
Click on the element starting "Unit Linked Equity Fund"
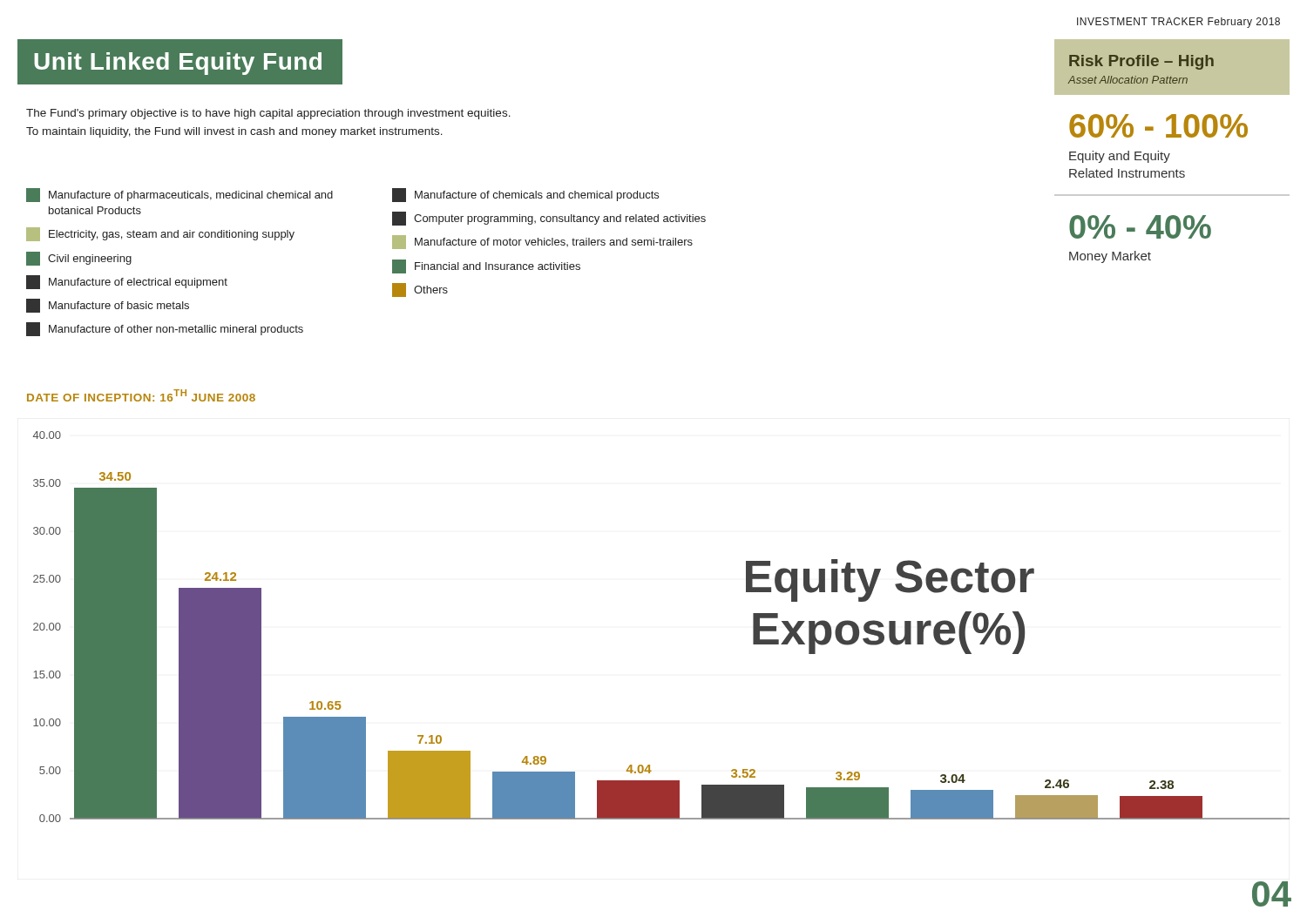(178, 62)
